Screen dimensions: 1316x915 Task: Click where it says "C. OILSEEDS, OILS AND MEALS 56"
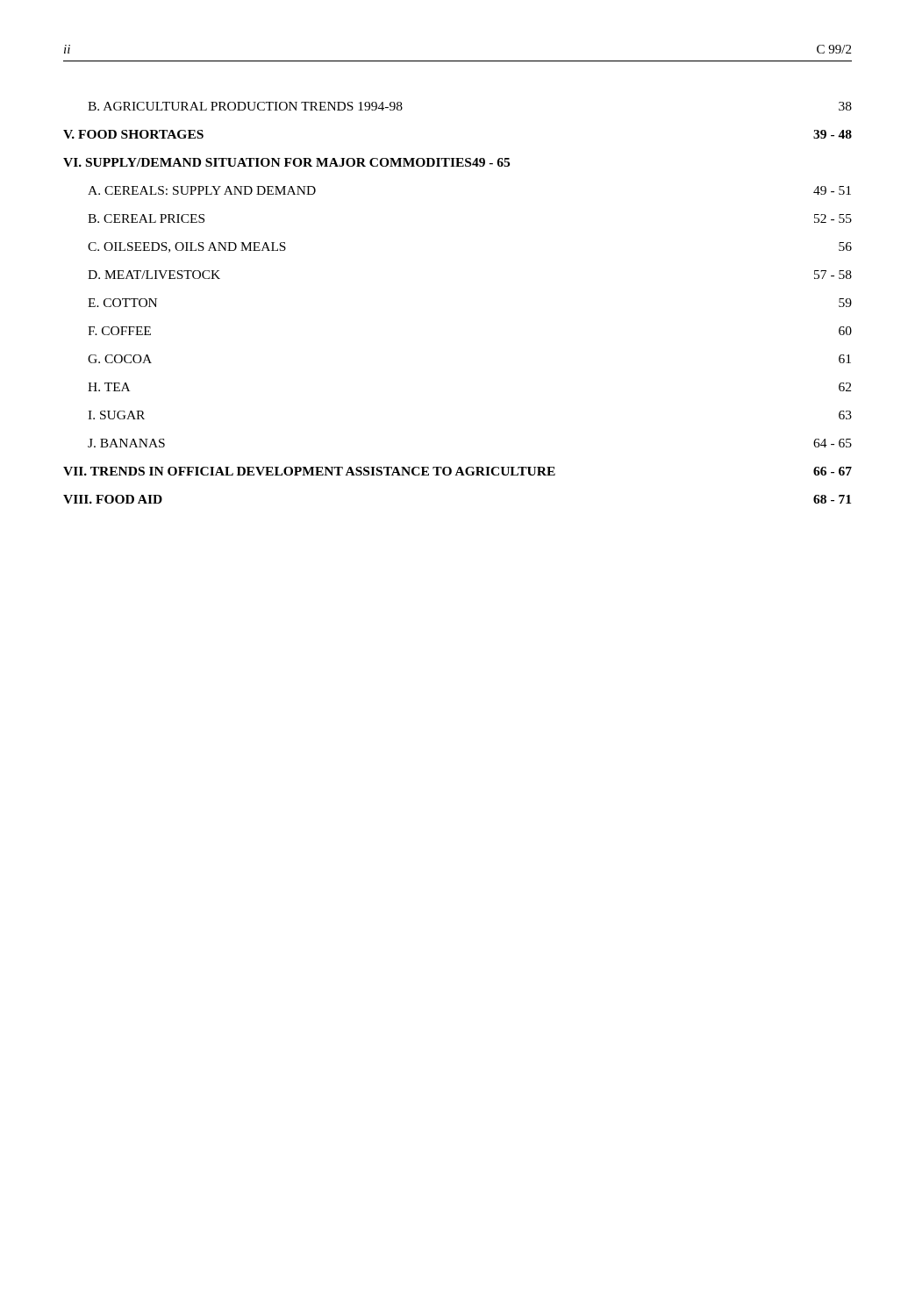[x=186, y=247]
